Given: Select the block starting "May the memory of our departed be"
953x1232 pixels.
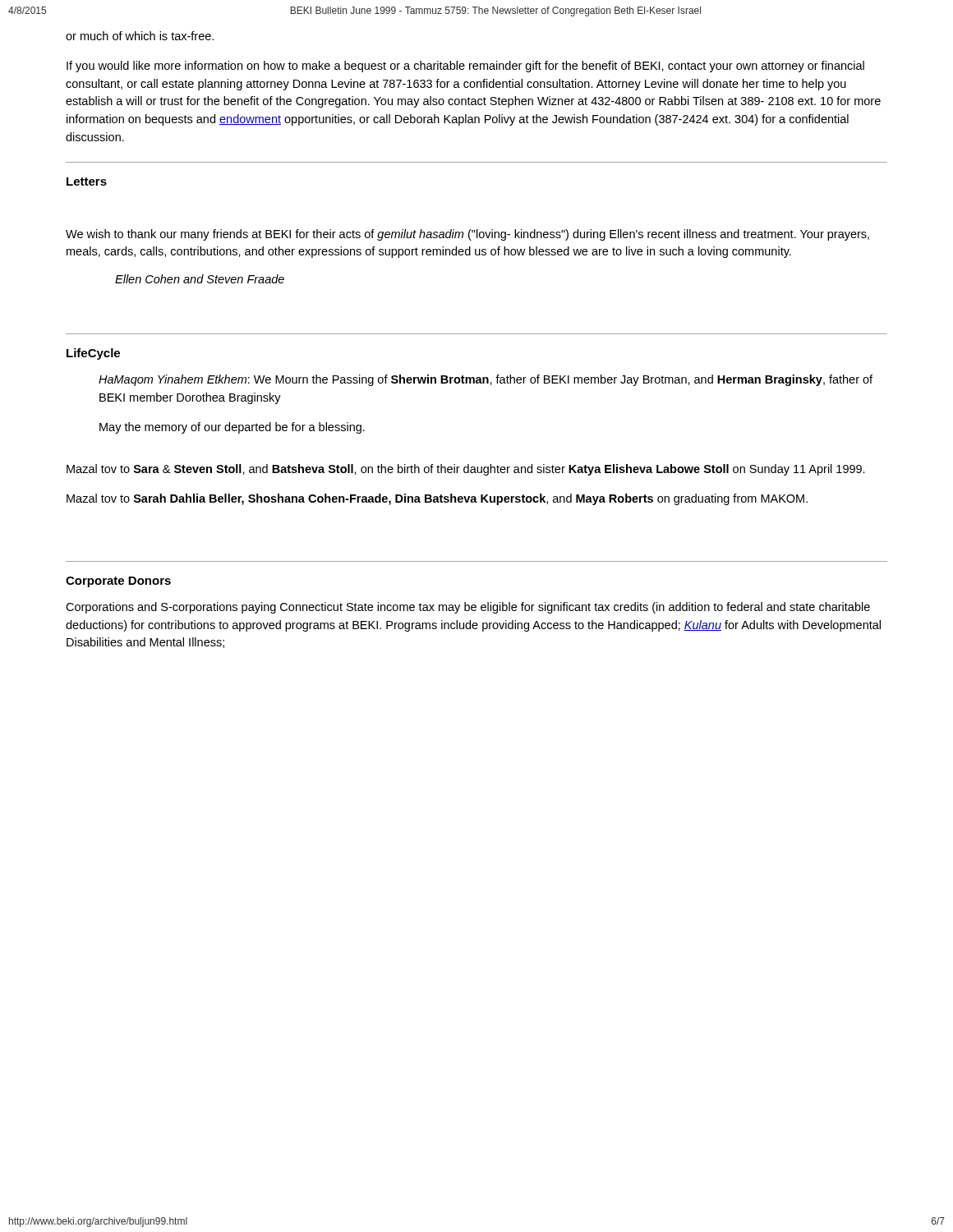Looking at the screenshot, I should pos(232,427).
